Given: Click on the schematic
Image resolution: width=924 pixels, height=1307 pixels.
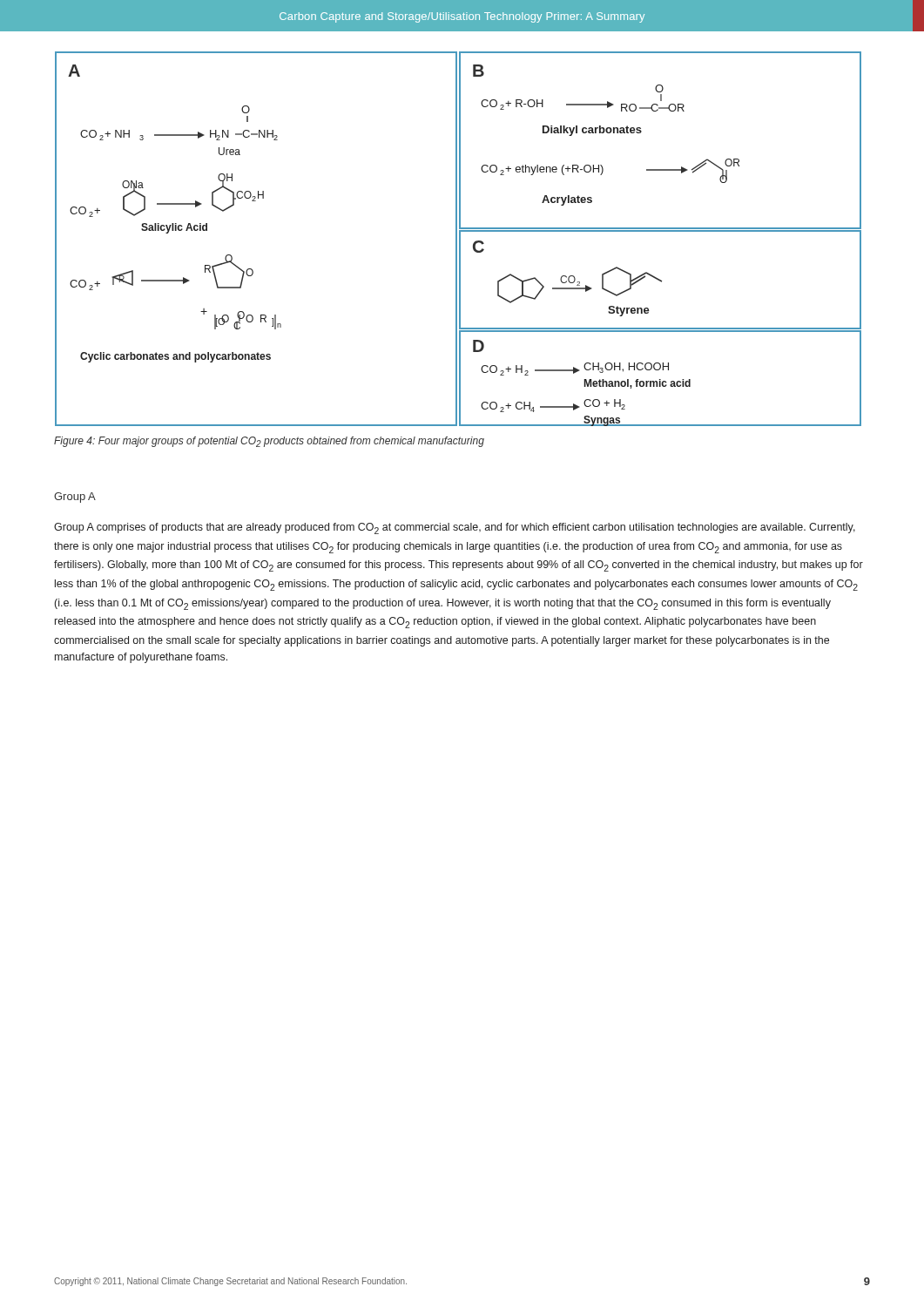Looking at the screenshot, I should (x=459, y=240).
